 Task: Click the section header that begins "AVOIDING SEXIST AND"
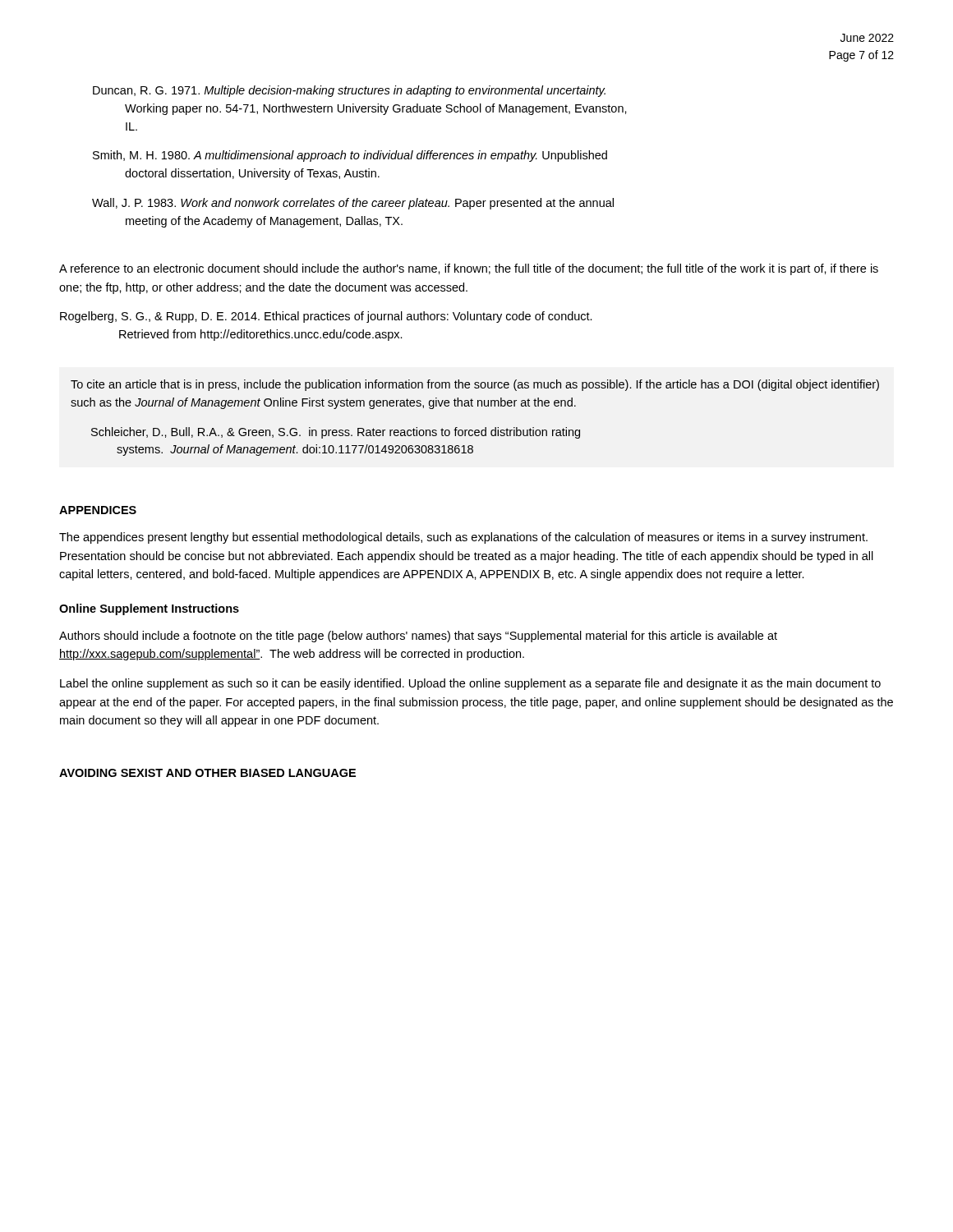tap(208, 773)
